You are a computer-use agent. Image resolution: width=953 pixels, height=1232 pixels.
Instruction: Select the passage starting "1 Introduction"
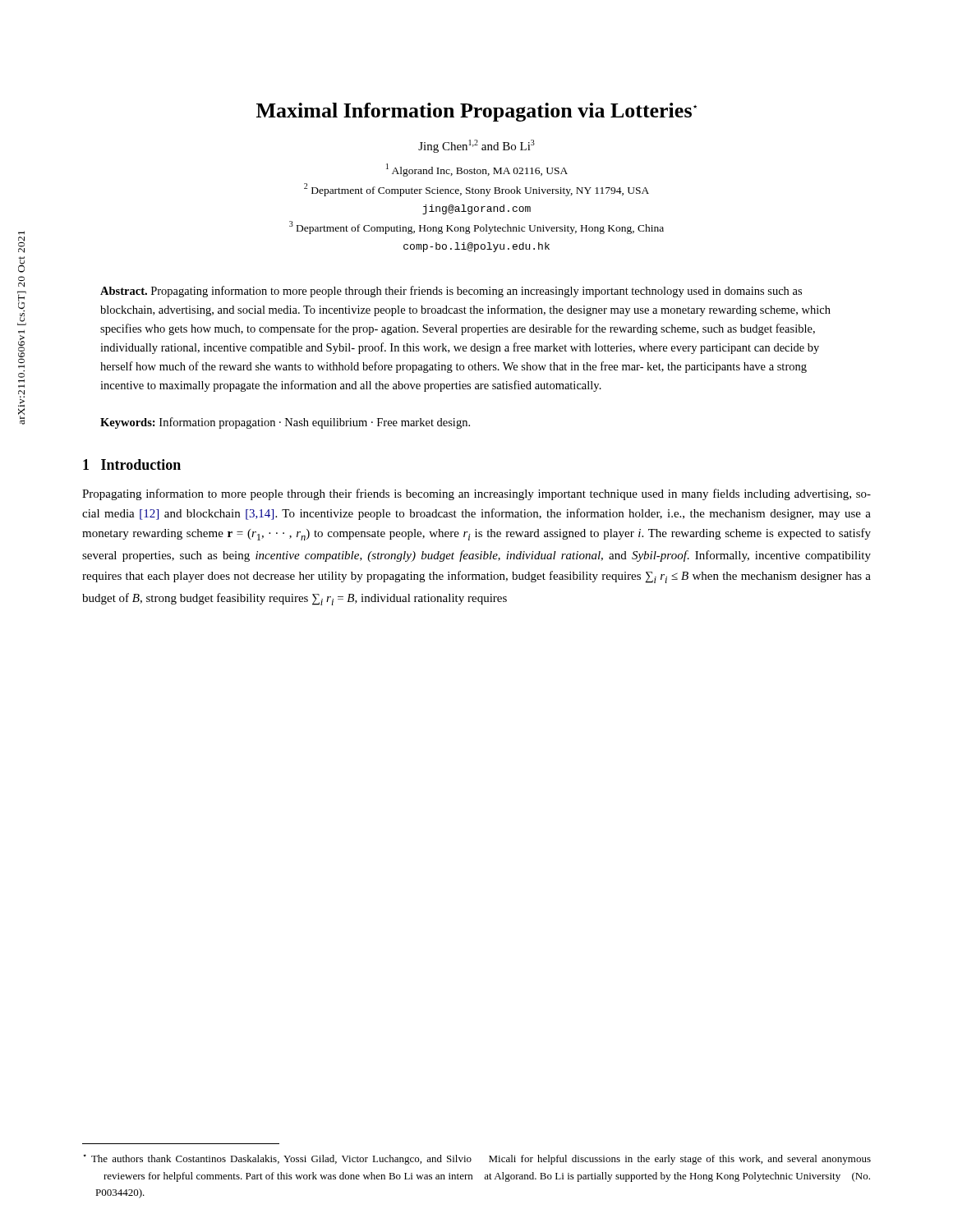click(x=132, y=464)
